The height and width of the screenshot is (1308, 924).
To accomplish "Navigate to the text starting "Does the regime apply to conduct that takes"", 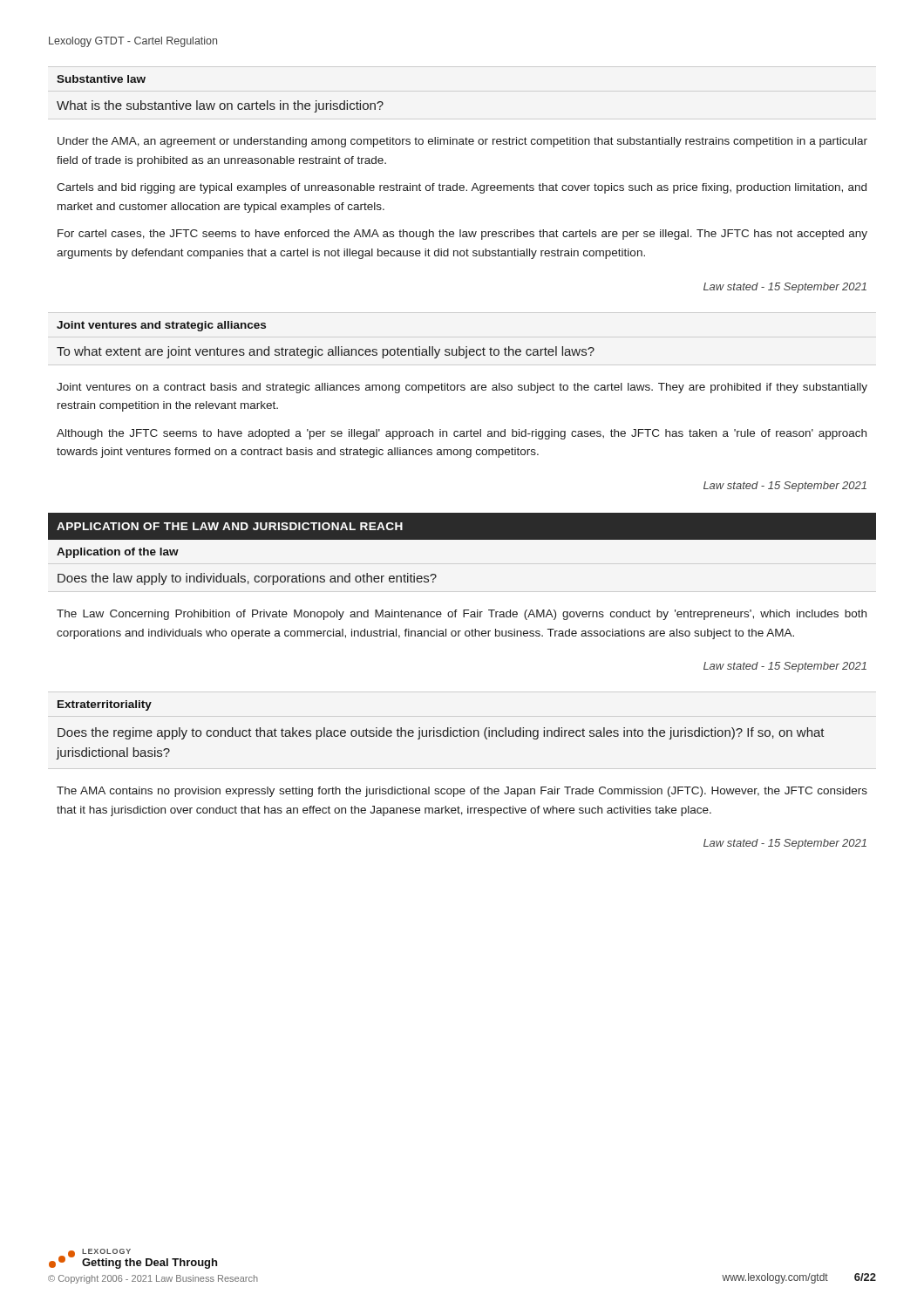I will tap(440, 742).
